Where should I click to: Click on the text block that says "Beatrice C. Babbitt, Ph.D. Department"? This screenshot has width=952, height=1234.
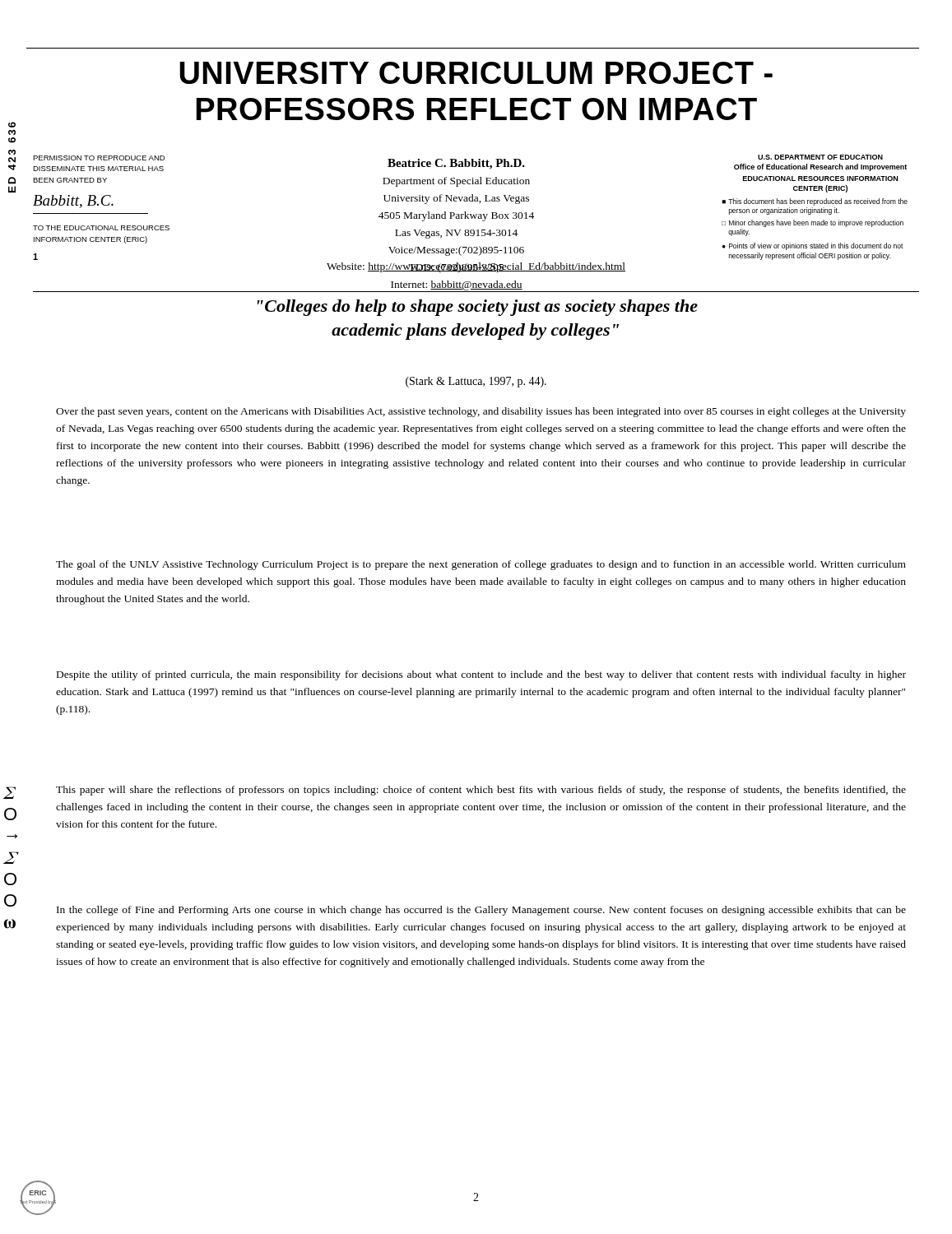456,222
